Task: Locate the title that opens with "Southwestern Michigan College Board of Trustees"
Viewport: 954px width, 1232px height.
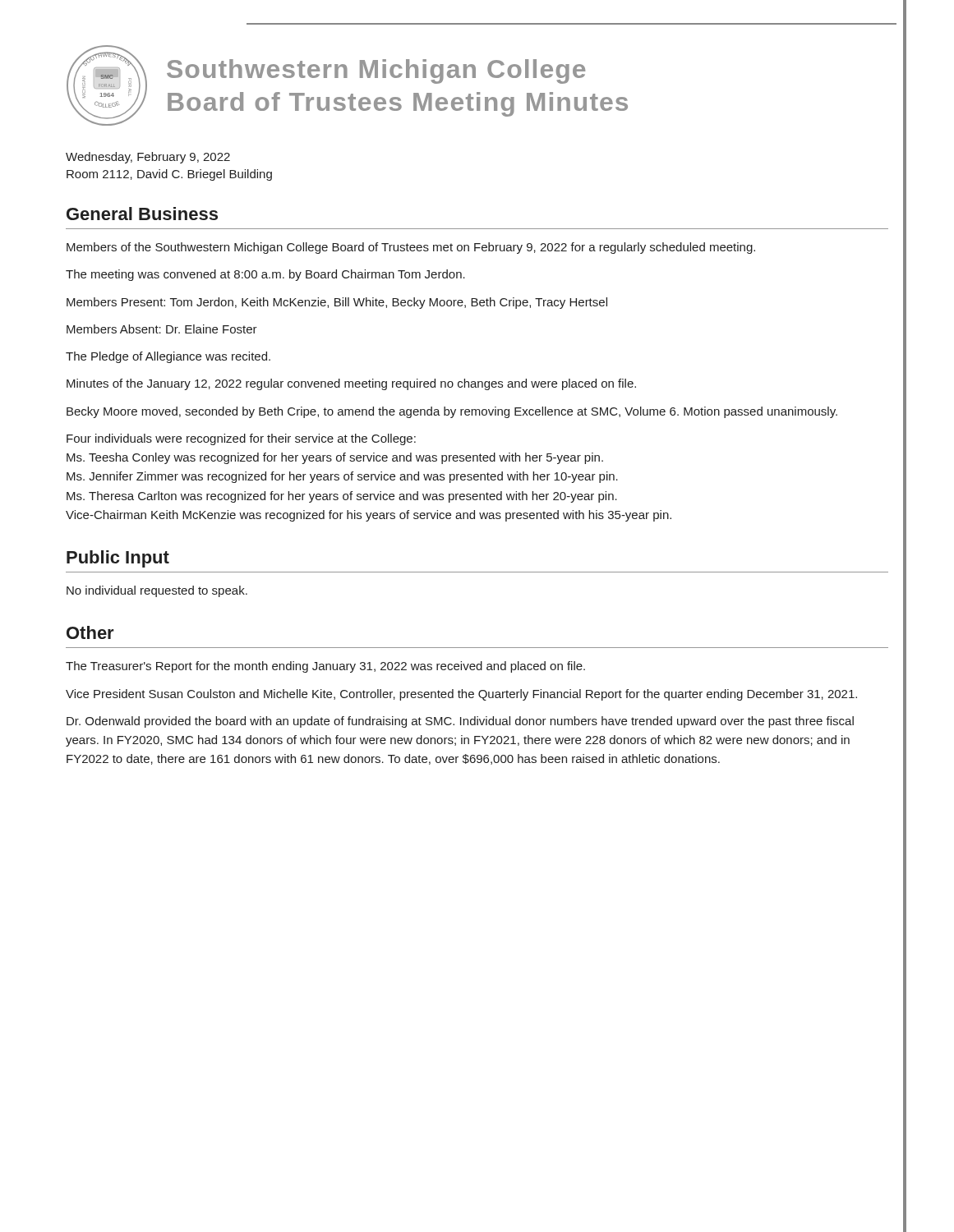Action: (x=398, y=85)
